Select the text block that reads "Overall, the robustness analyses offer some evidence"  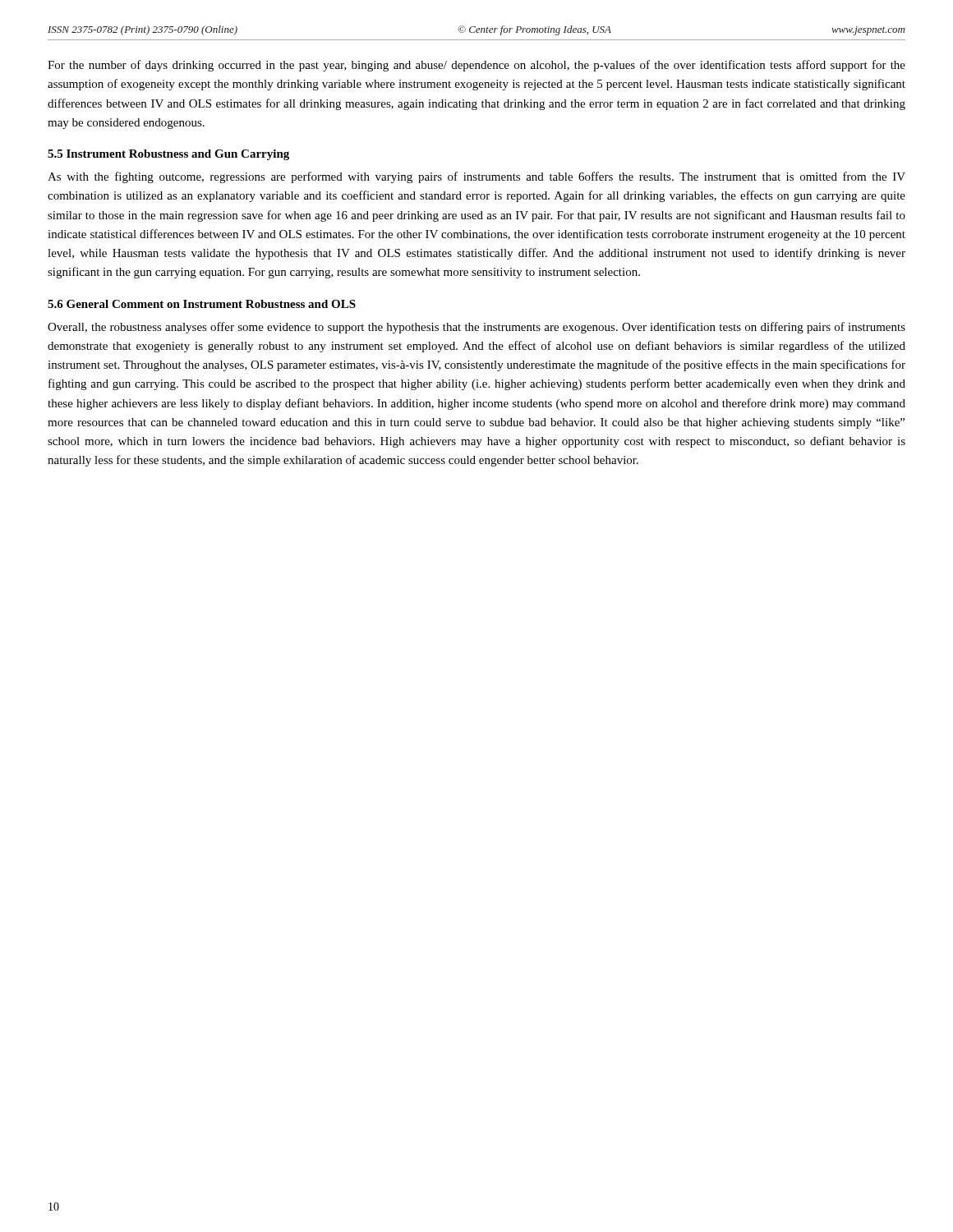476,393
